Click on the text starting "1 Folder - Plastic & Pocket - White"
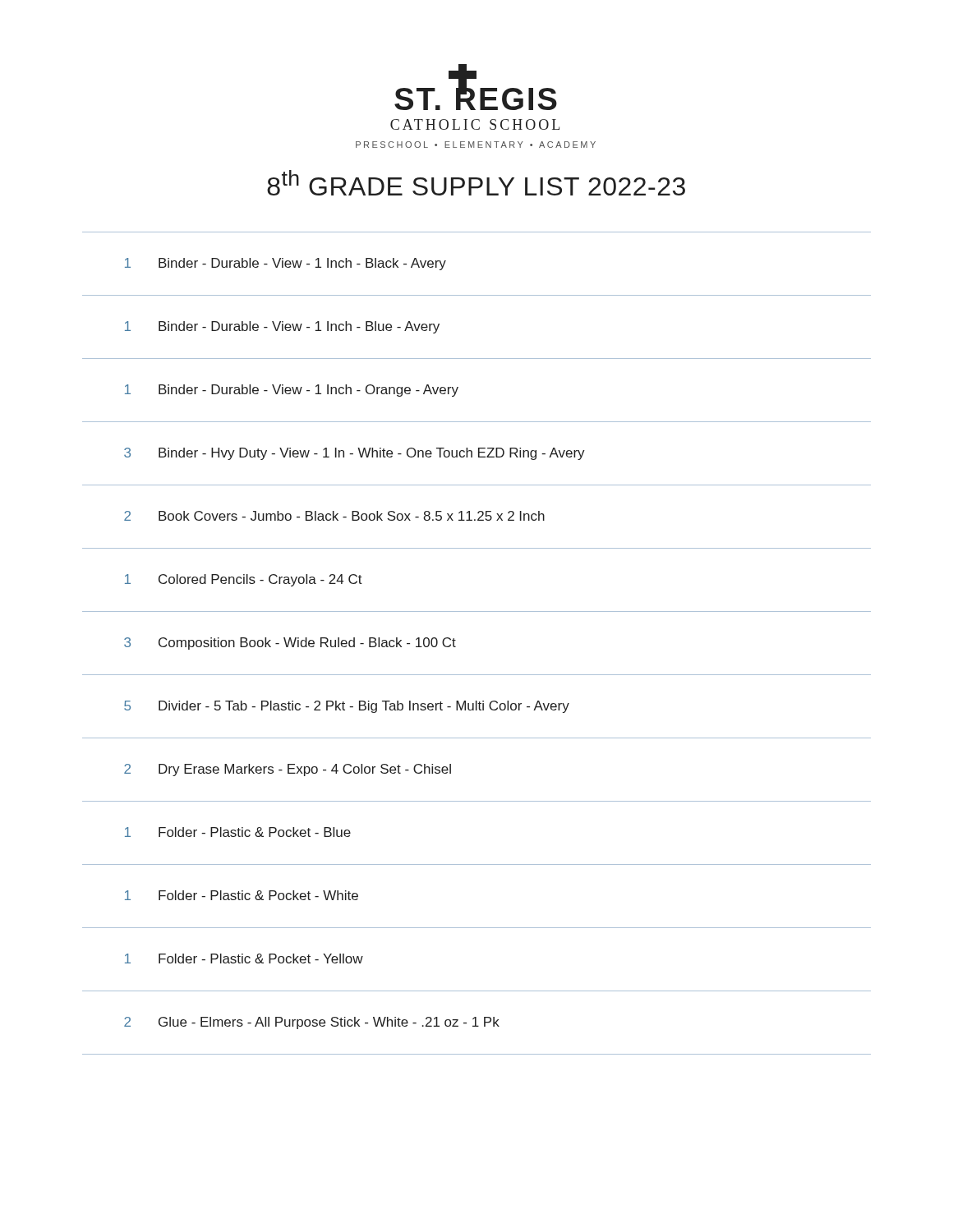This screenshot has width=953, height=1232. click(x=242, y=895)
